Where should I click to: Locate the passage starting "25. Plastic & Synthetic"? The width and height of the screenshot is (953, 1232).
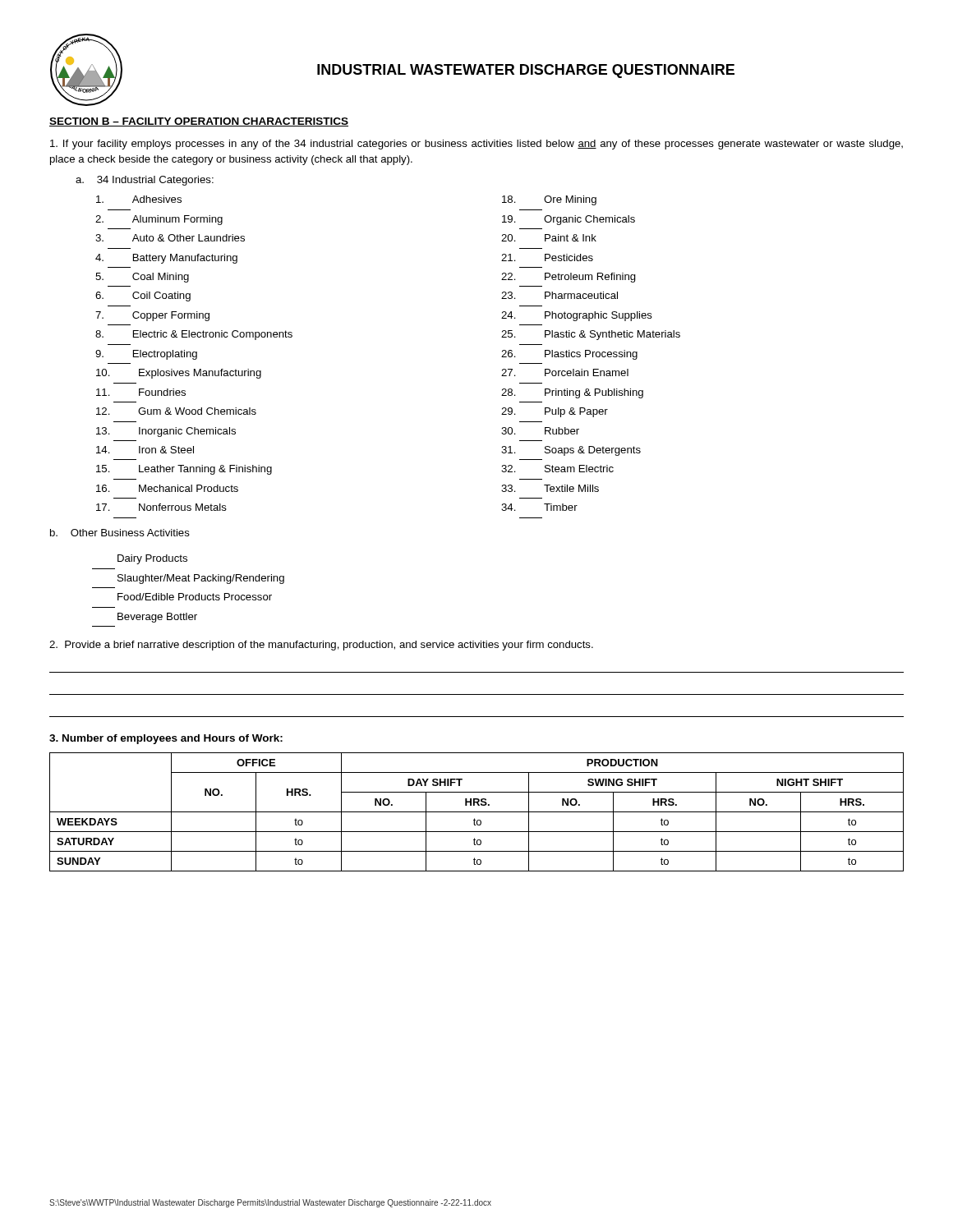[x=591, y=335]
